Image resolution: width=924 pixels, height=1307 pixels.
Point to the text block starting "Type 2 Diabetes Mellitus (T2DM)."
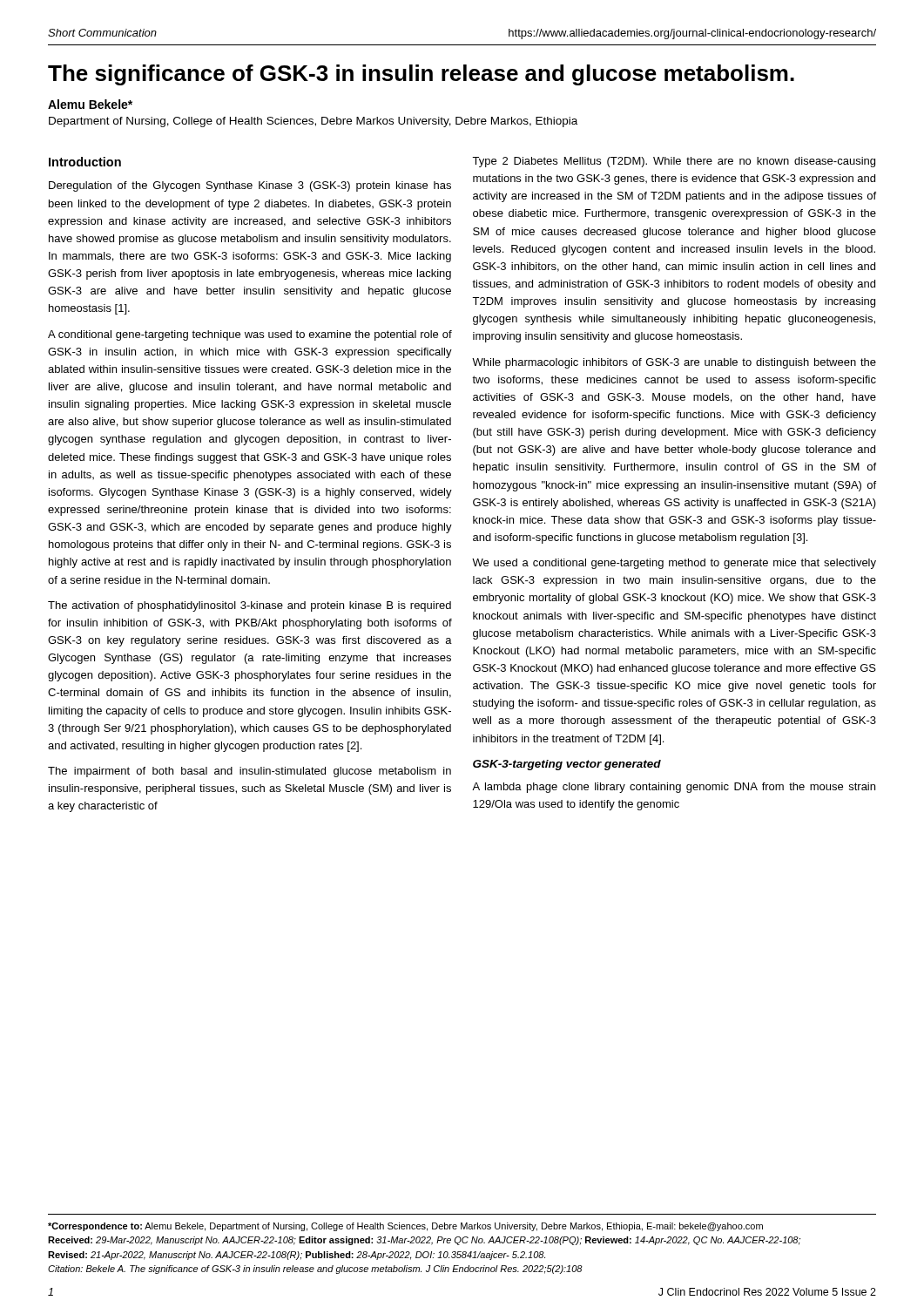[674, 249]
